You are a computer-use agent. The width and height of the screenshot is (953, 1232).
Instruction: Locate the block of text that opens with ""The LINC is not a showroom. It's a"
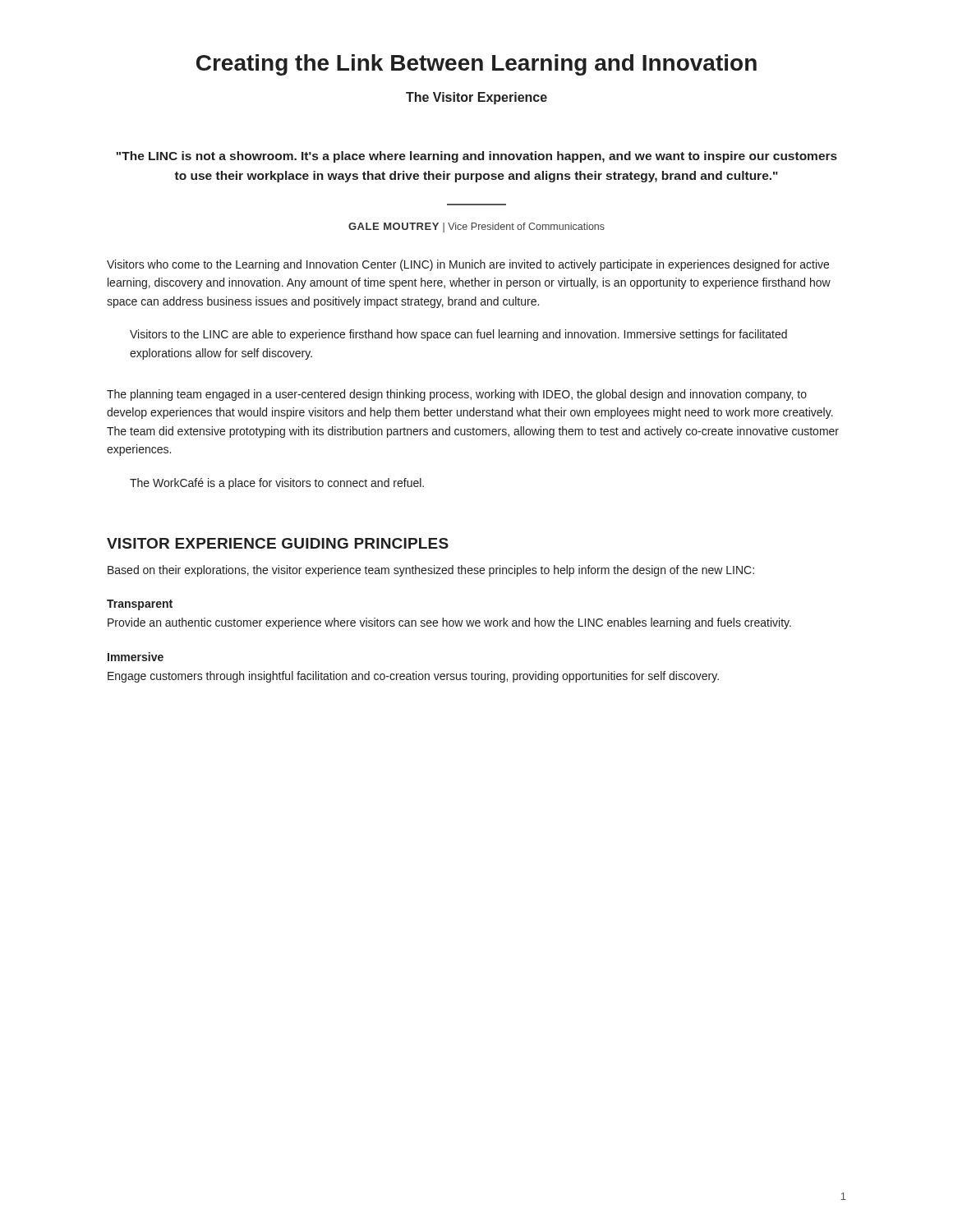[x=476, y=189]
